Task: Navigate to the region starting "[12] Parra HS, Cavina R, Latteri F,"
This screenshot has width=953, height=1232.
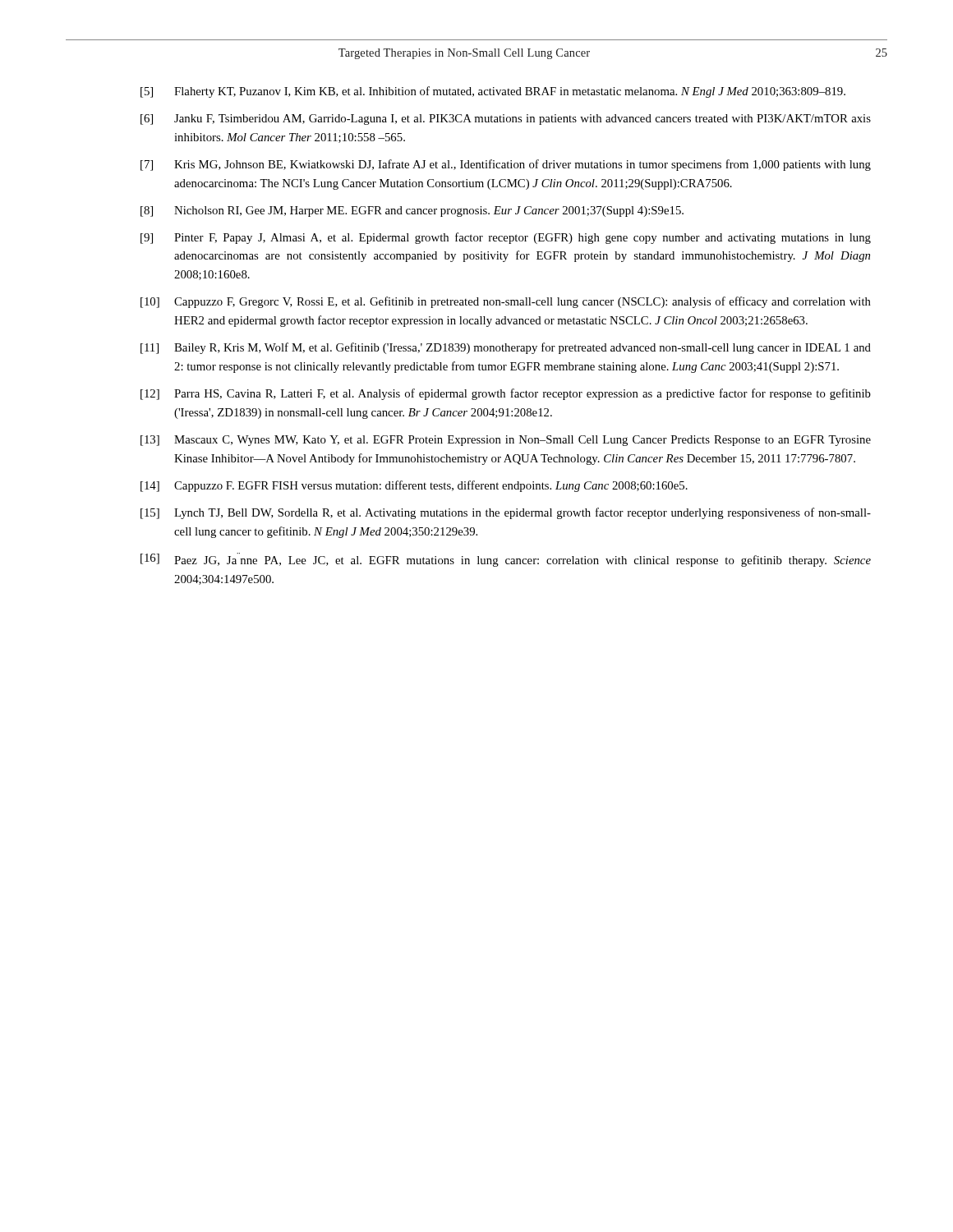Action: click(x=505, y=403)
